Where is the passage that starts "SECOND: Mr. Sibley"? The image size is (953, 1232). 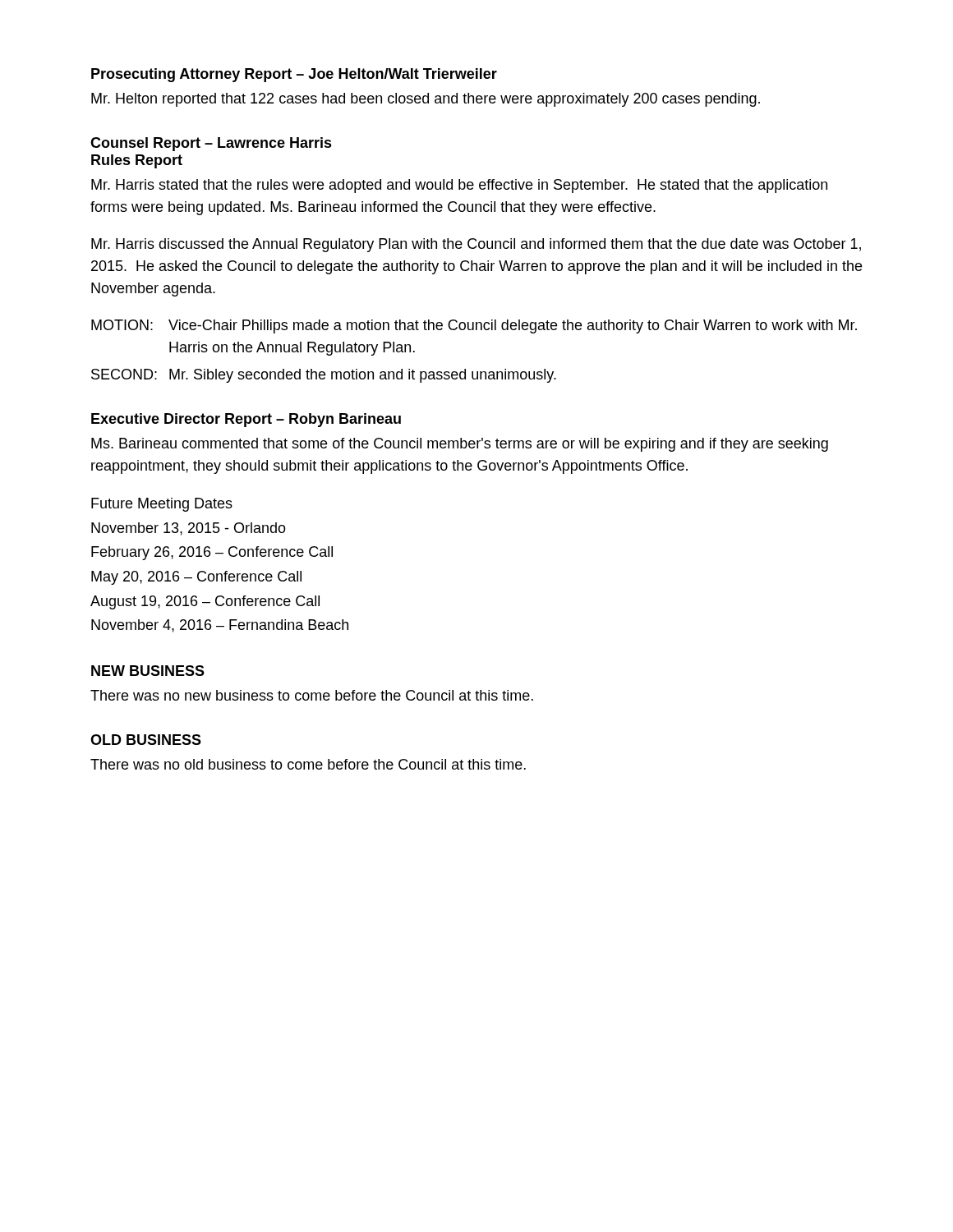pyautogui.click(x=476, y=375)
